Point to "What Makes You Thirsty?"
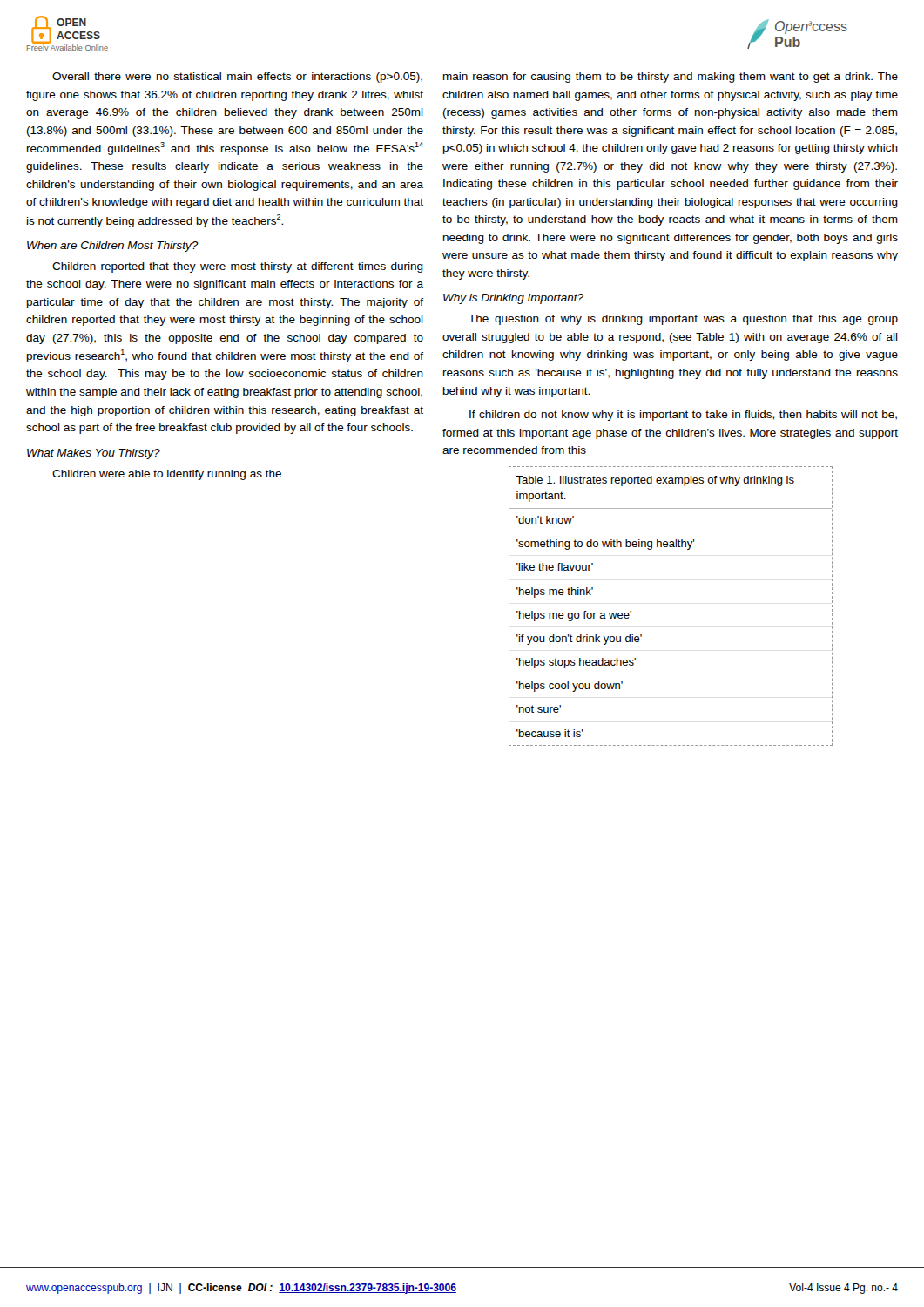Image resolution: width=924 pixels, height=1307 pixels. pos(94,454)
